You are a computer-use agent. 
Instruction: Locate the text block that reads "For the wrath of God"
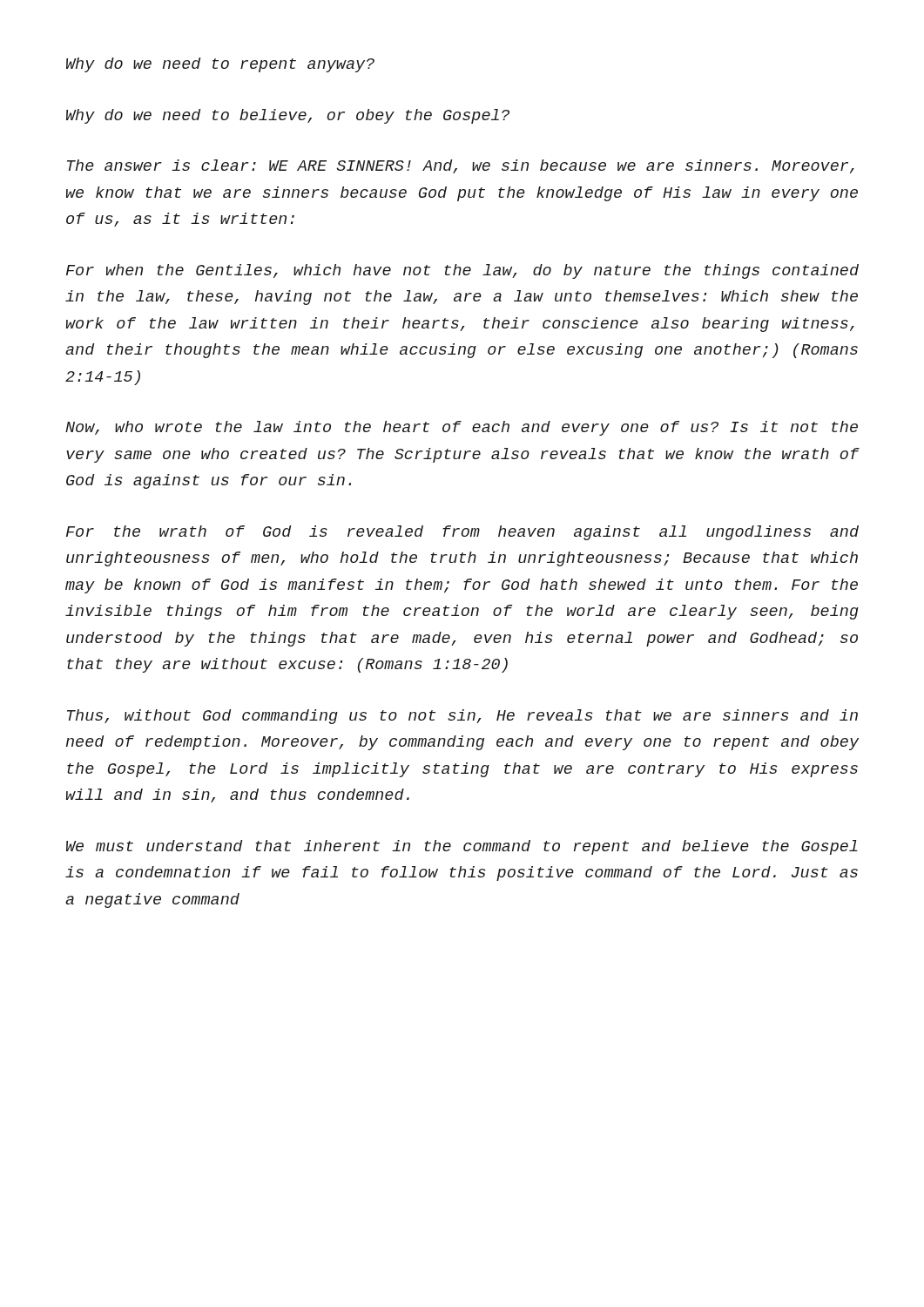tap(462, 599)
